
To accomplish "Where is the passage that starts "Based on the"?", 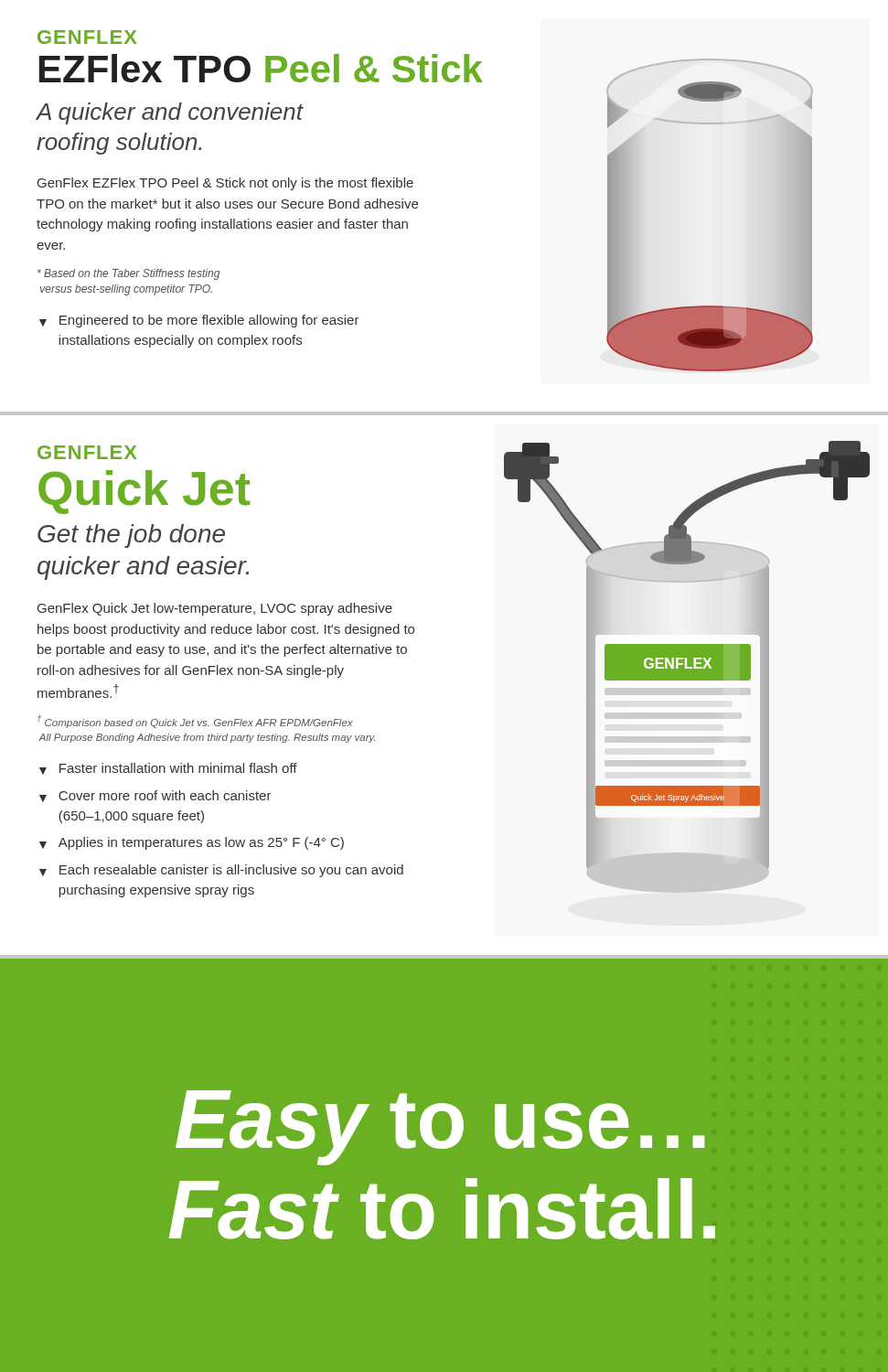I will [128, 281].
